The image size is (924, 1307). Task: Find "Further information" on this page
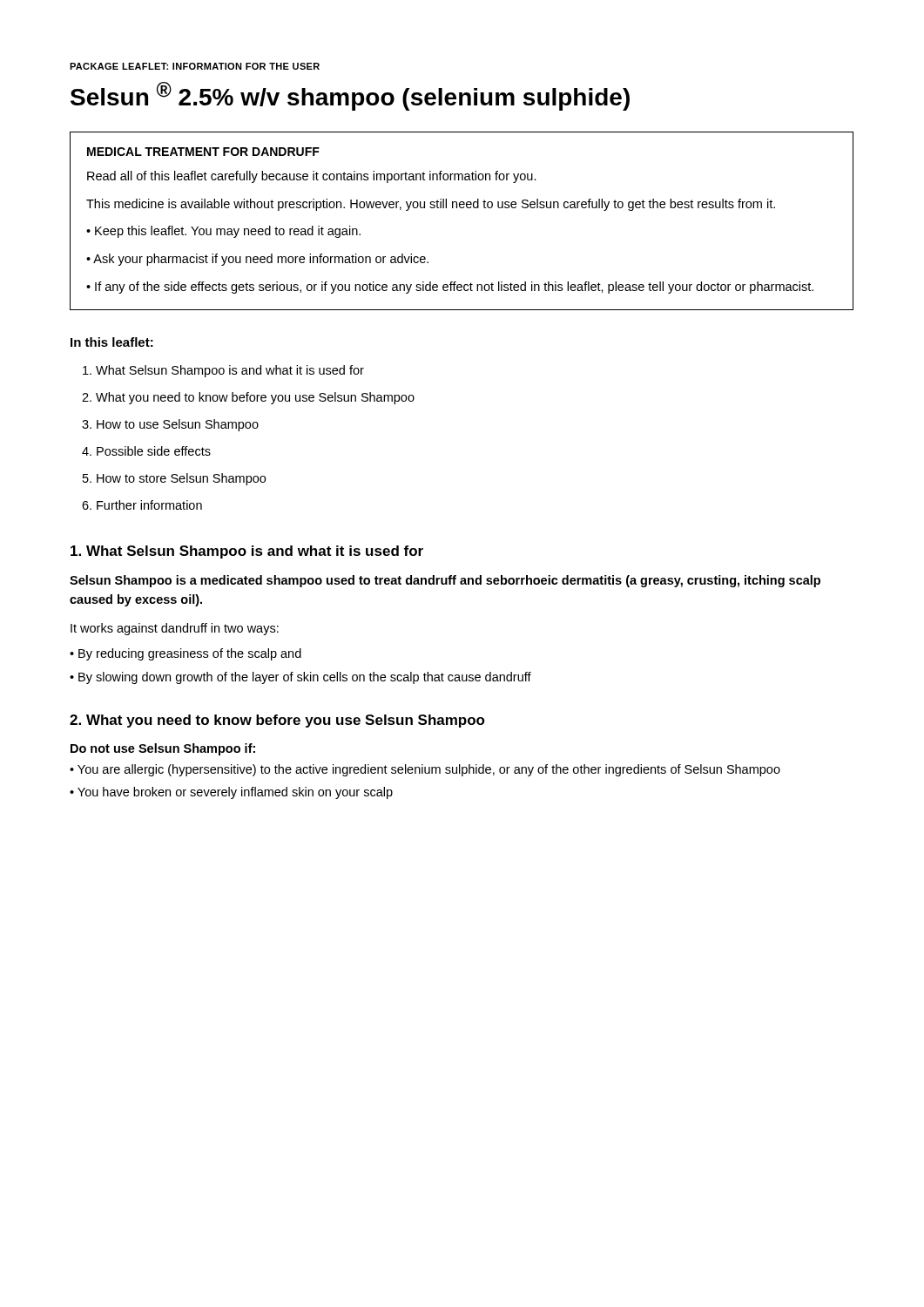point(149,505)
